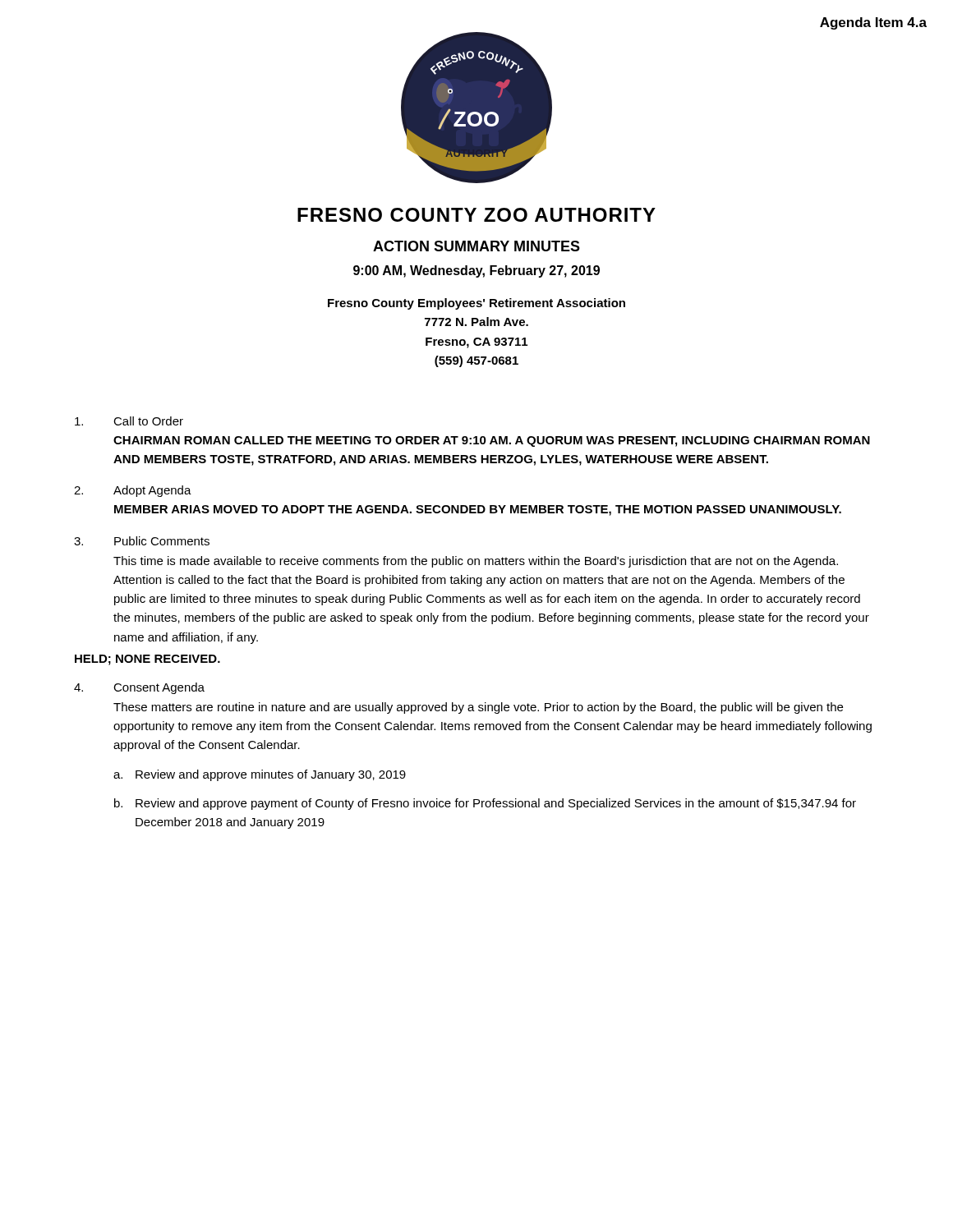Where is the passage that starts "Call to Order CHAIRMAN ROMAN"?
Viewport: 953px width, 1232px height.
click(476, 441)
